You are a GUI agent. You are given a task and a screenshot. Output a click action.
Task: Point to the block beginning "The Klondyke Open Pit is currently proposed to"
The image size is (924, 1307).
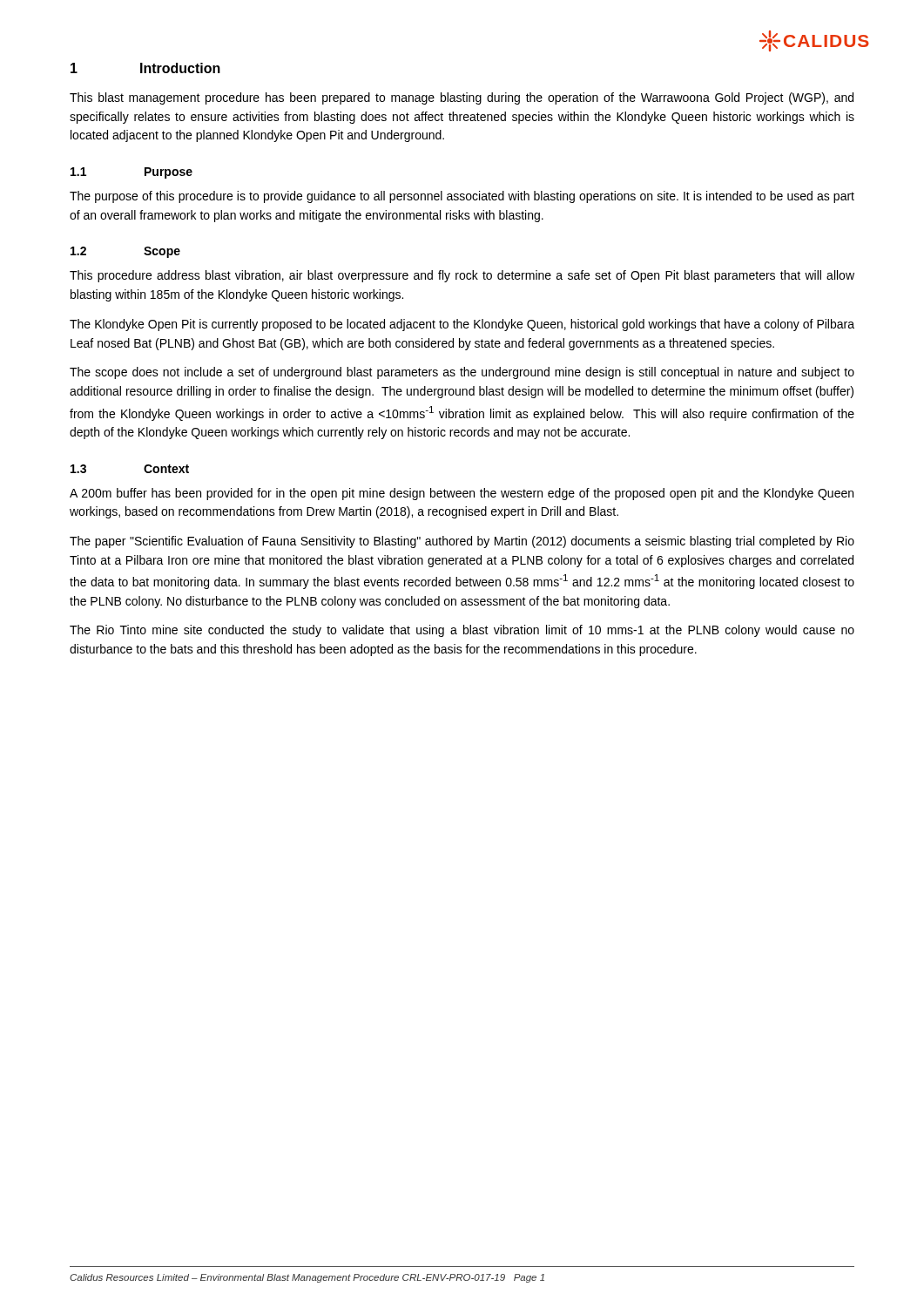[462, 333]
